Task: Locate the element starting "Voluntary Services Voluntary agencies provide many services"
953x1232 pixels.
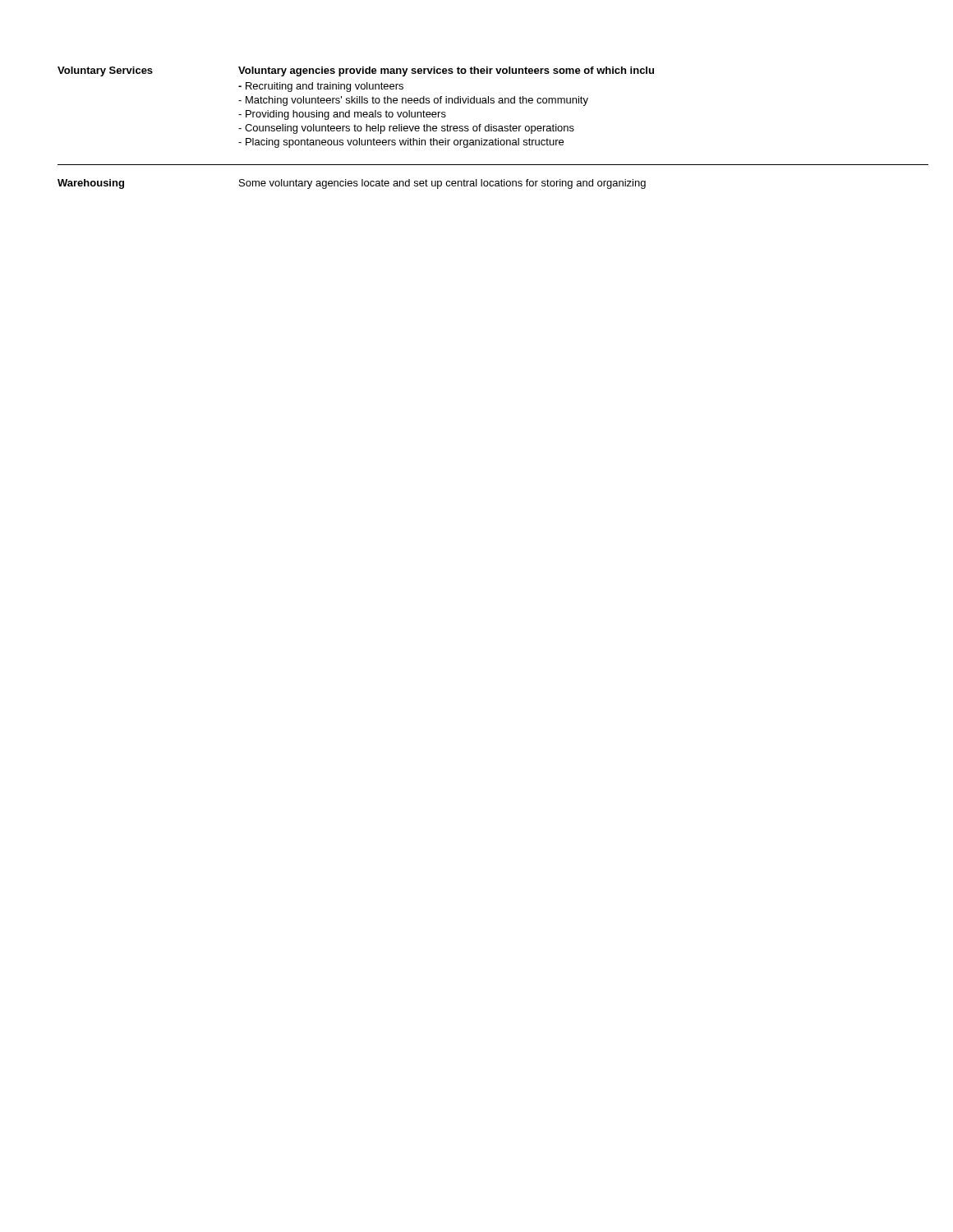Action: pos(493,107)
